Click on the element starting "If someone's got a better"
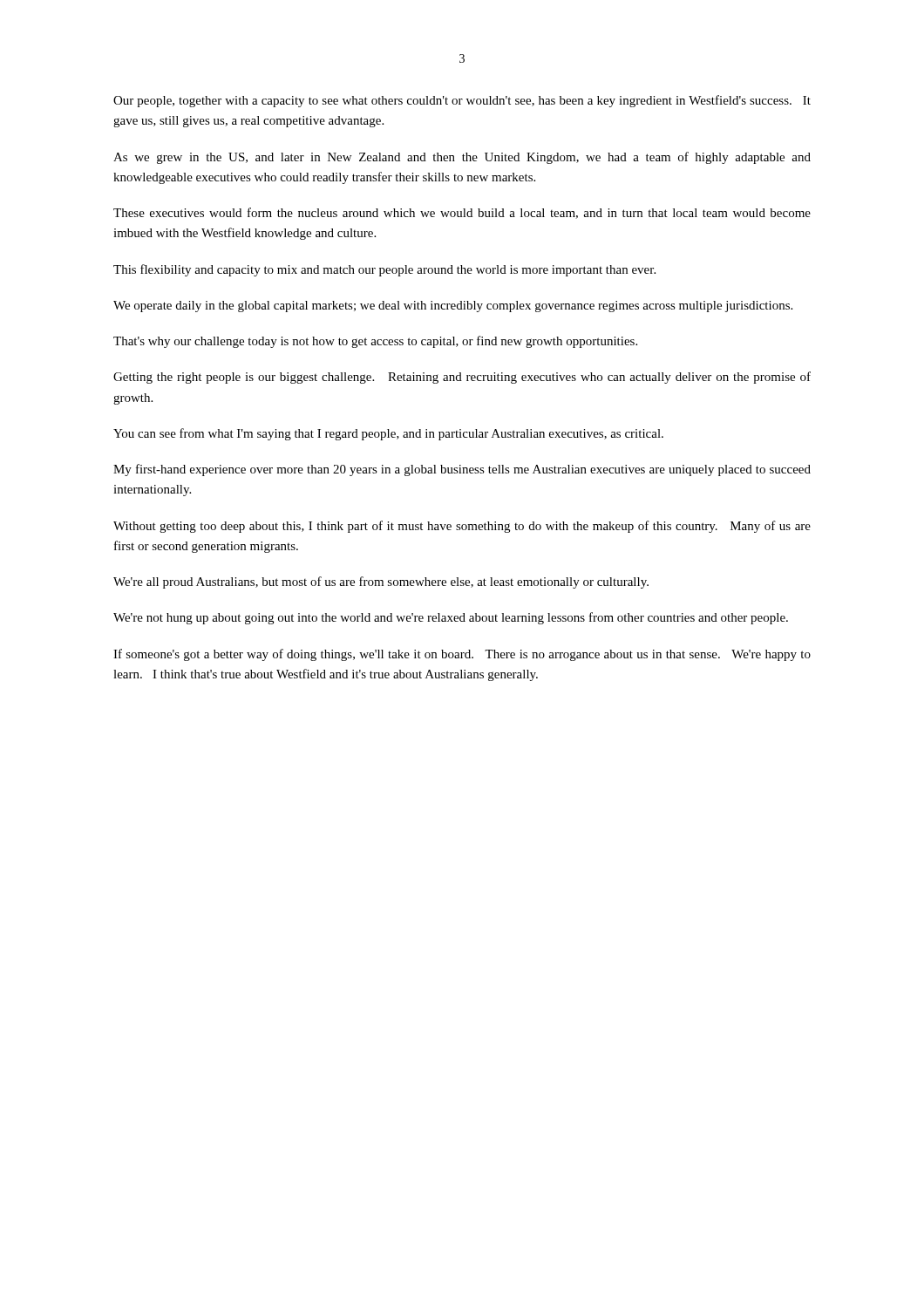Image resolution: width=924 pixels, height=1308 pixels. pyautogui.click(x=462, y=664)
